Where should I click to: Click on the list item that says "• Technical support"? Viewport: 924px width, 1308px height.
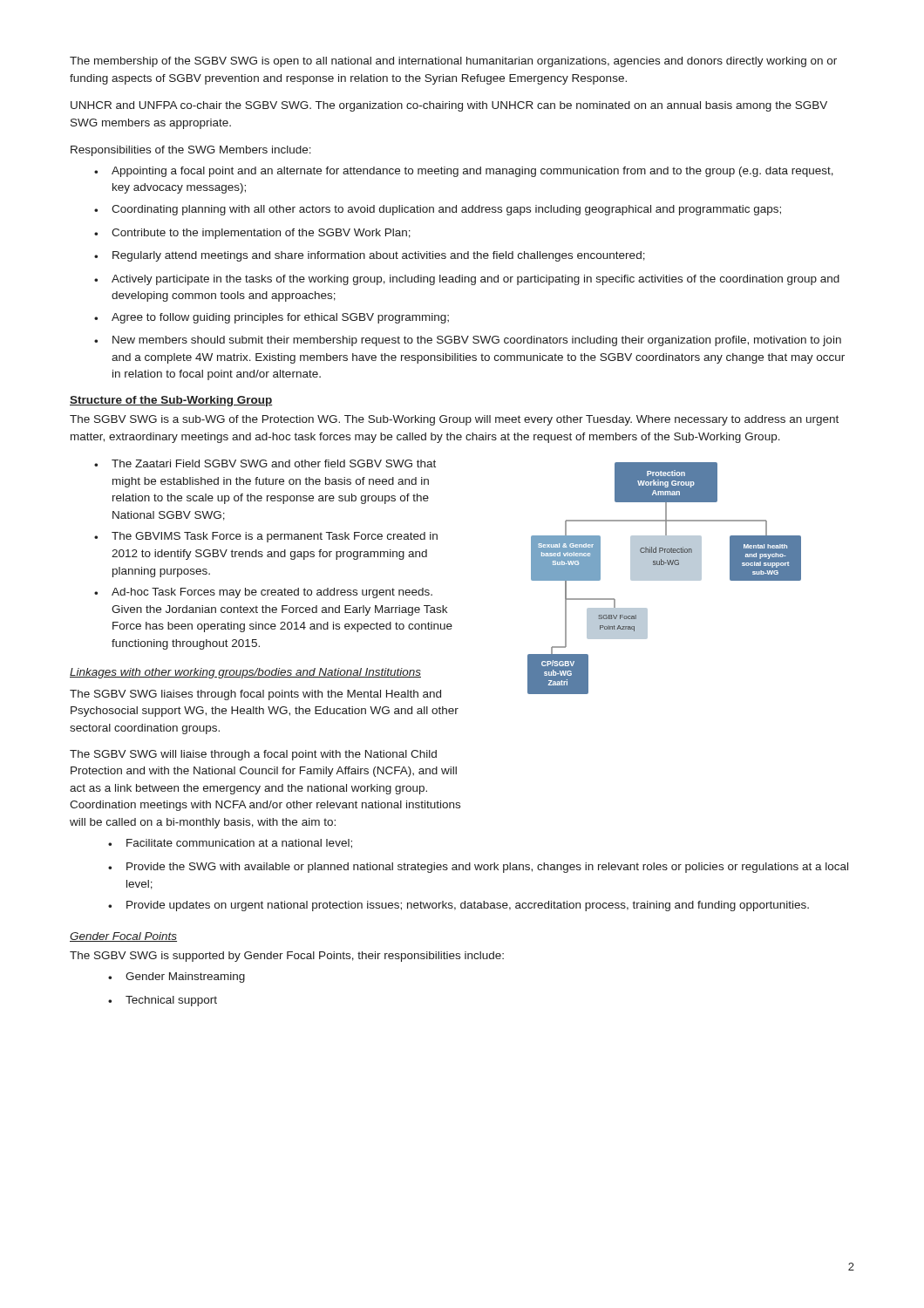click(163, 1001)
